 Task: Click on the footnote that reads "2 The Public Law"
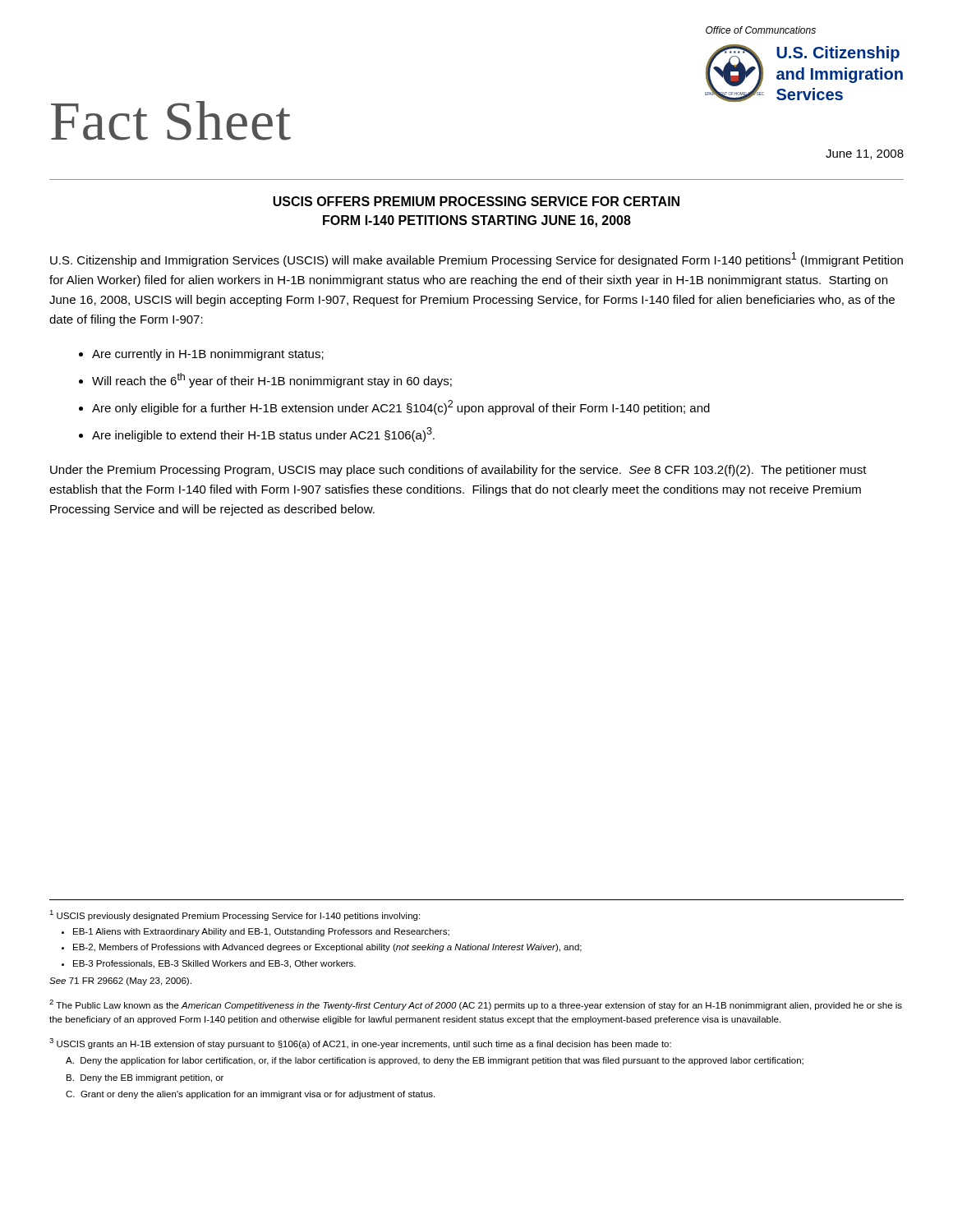(476, 1011)
